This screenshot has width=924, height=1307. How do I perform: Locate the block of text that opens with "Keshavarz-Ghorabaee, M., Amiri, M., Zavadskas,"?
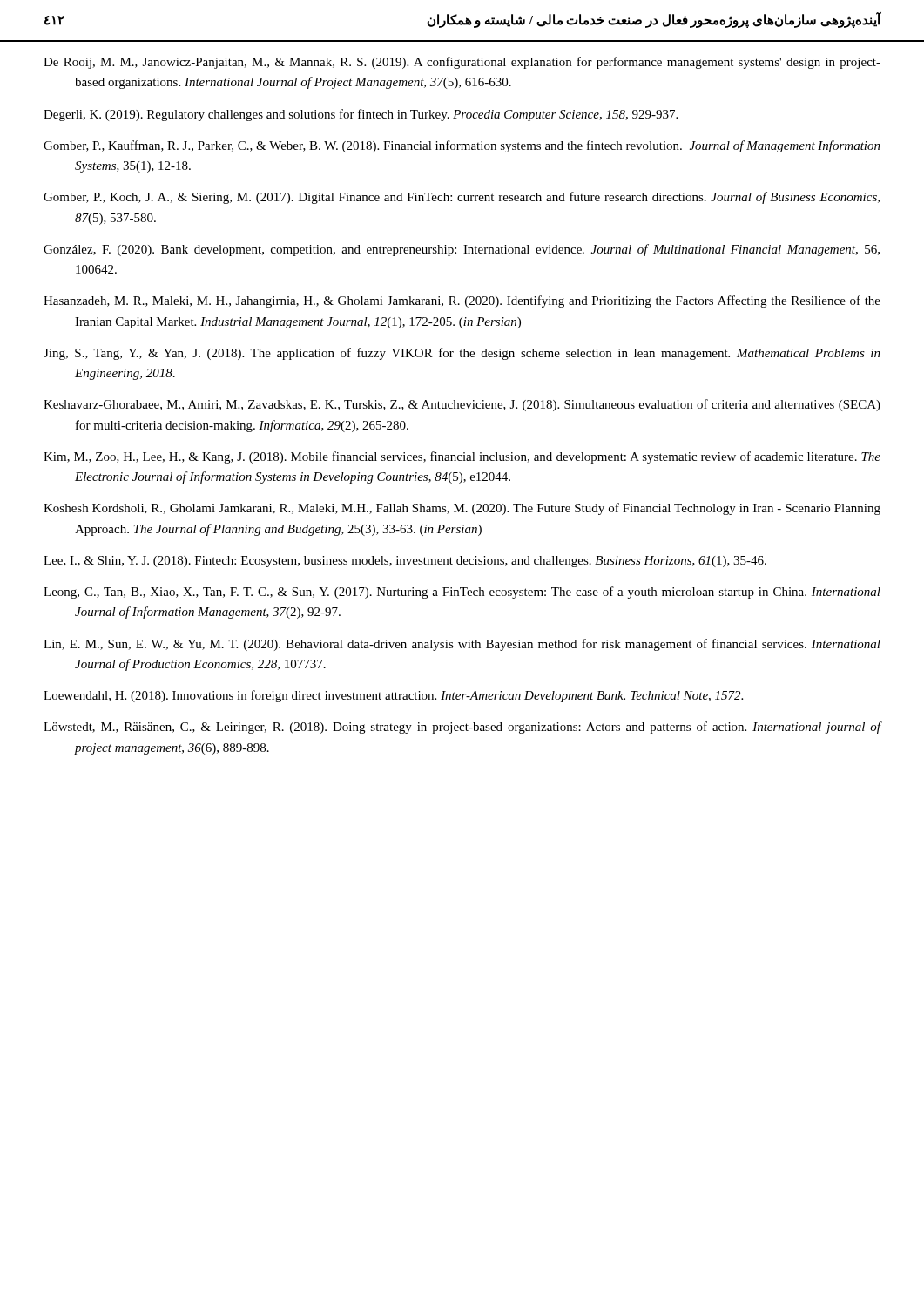[x=462, y=415]
